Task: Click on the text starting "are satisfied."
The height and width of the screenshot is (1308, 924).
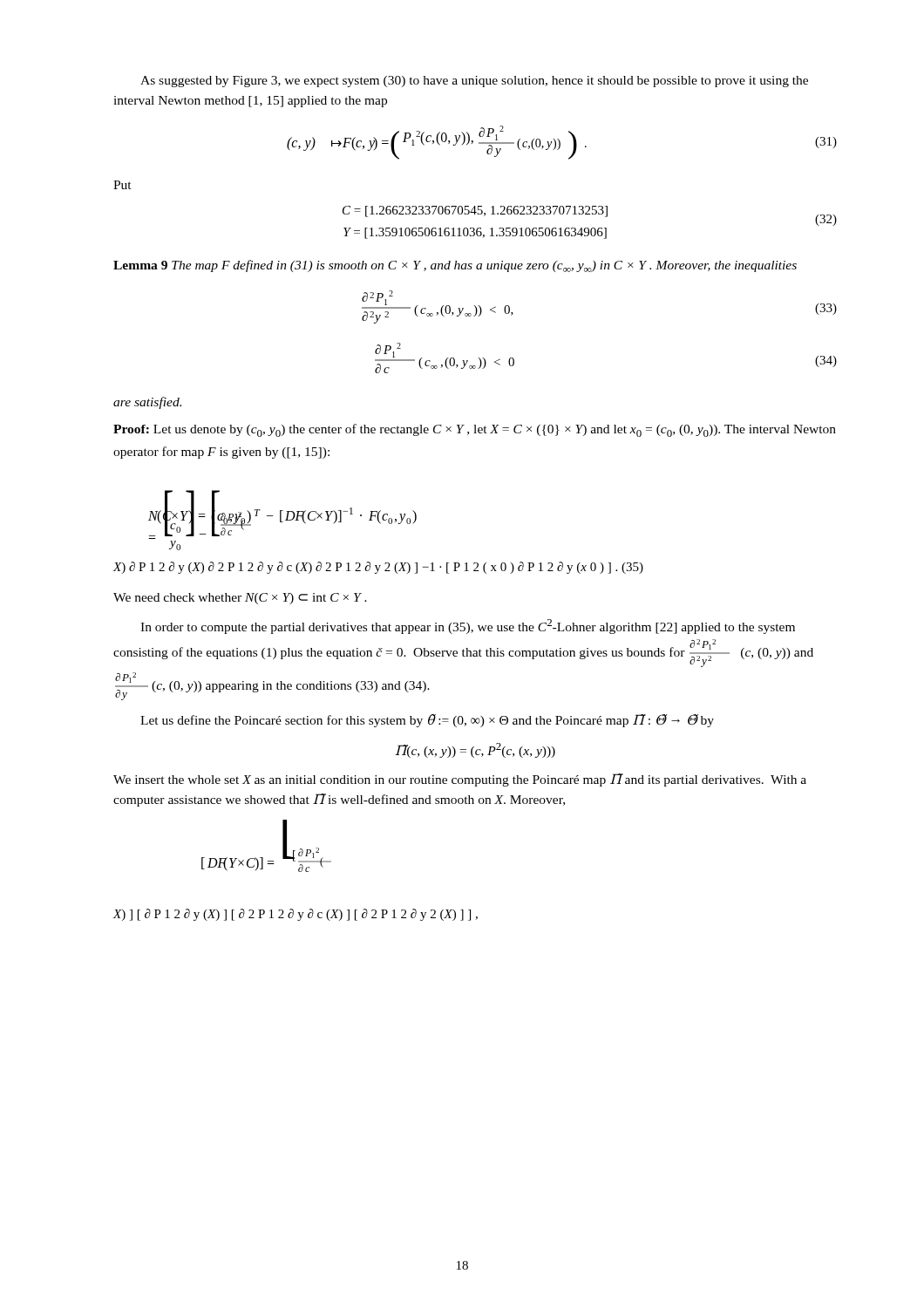Action: tap(148, 401)
